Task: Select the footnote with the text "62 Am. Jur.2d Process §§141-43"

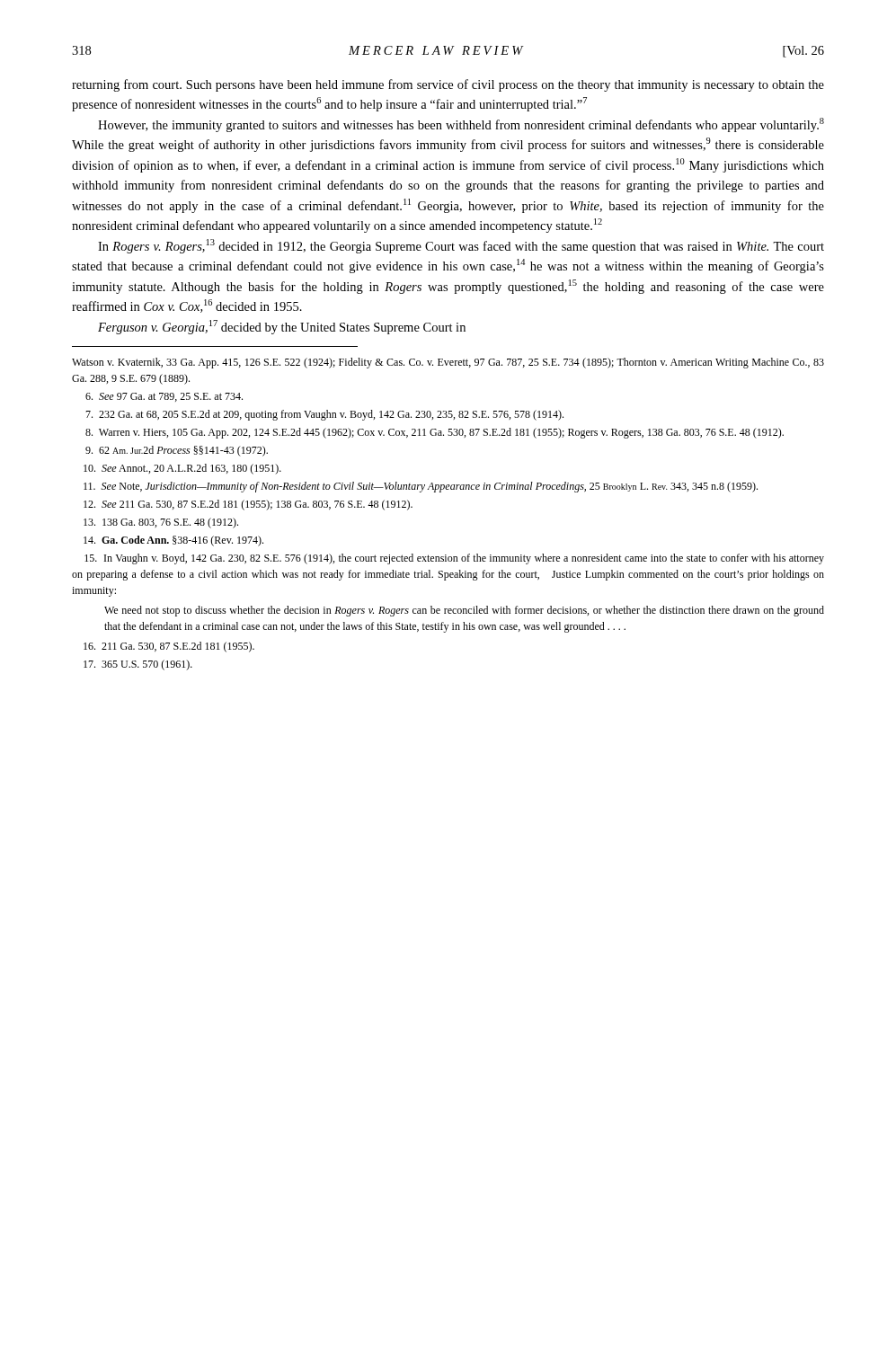Action: pos(177,451)
